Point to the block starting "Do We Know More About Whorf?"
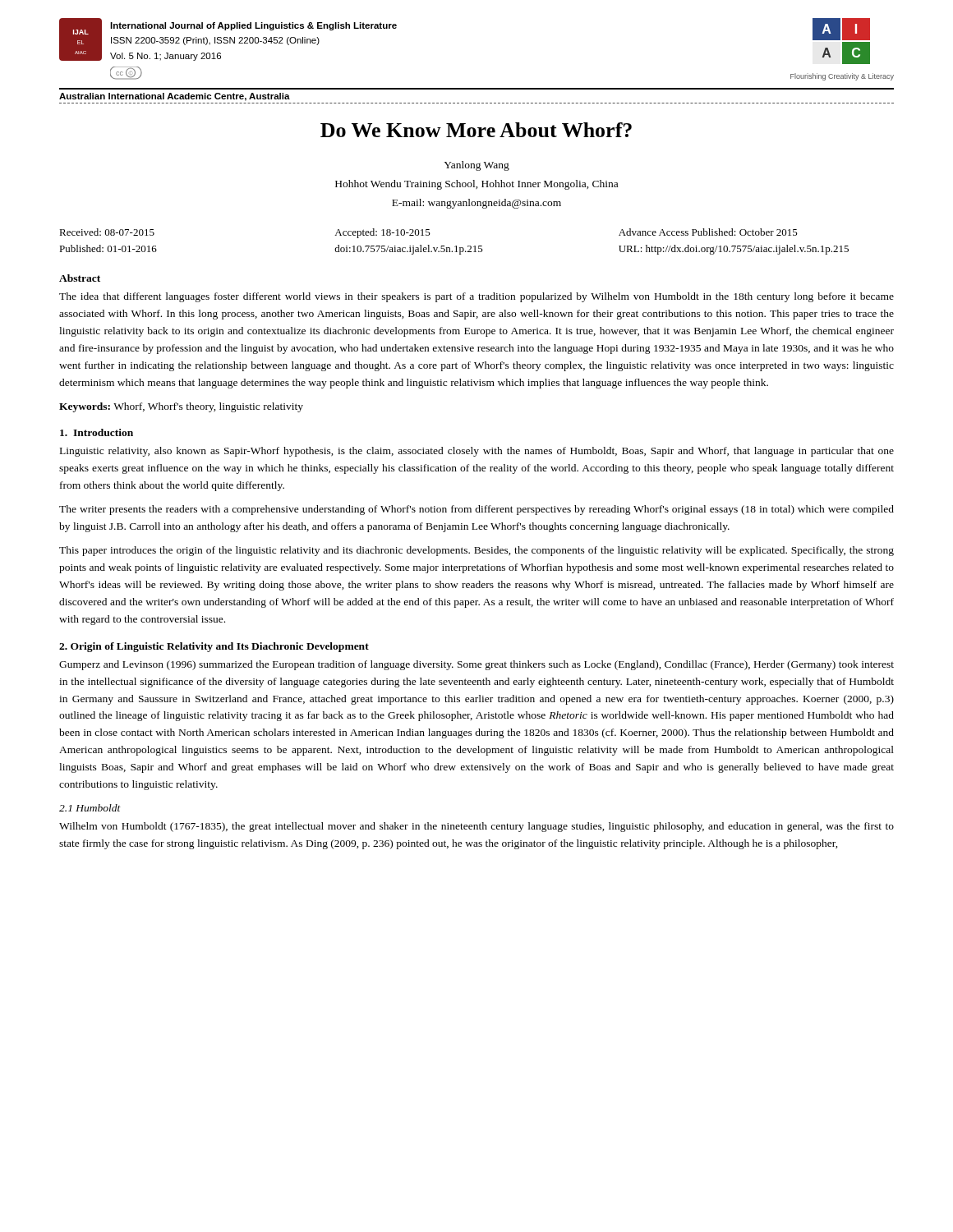The height and width of the screenshot is (1232, 953). click(476, 130)
